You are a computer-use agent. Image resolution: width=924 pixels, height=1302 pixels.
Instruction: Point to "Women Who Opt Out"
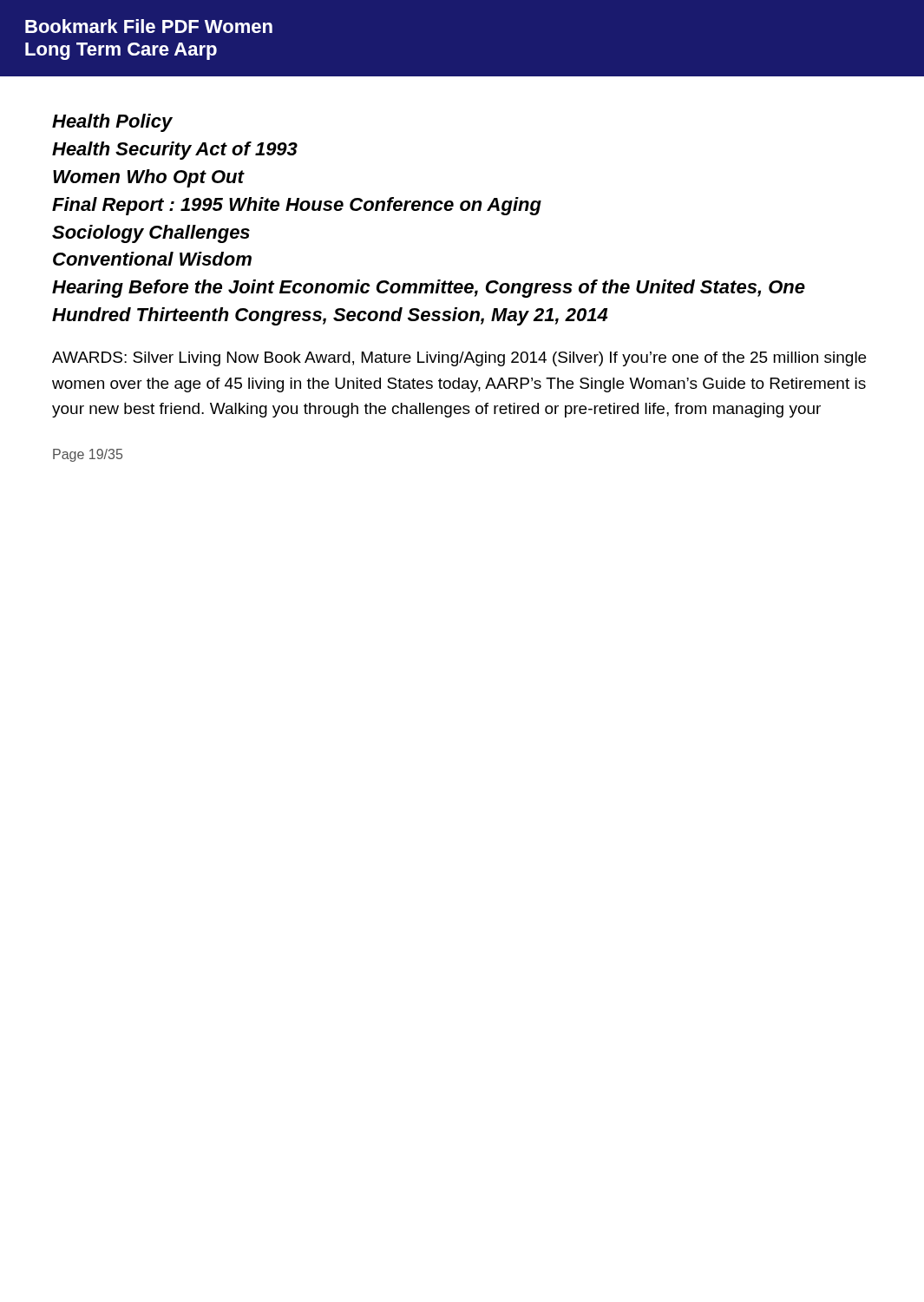coord(148,176)
